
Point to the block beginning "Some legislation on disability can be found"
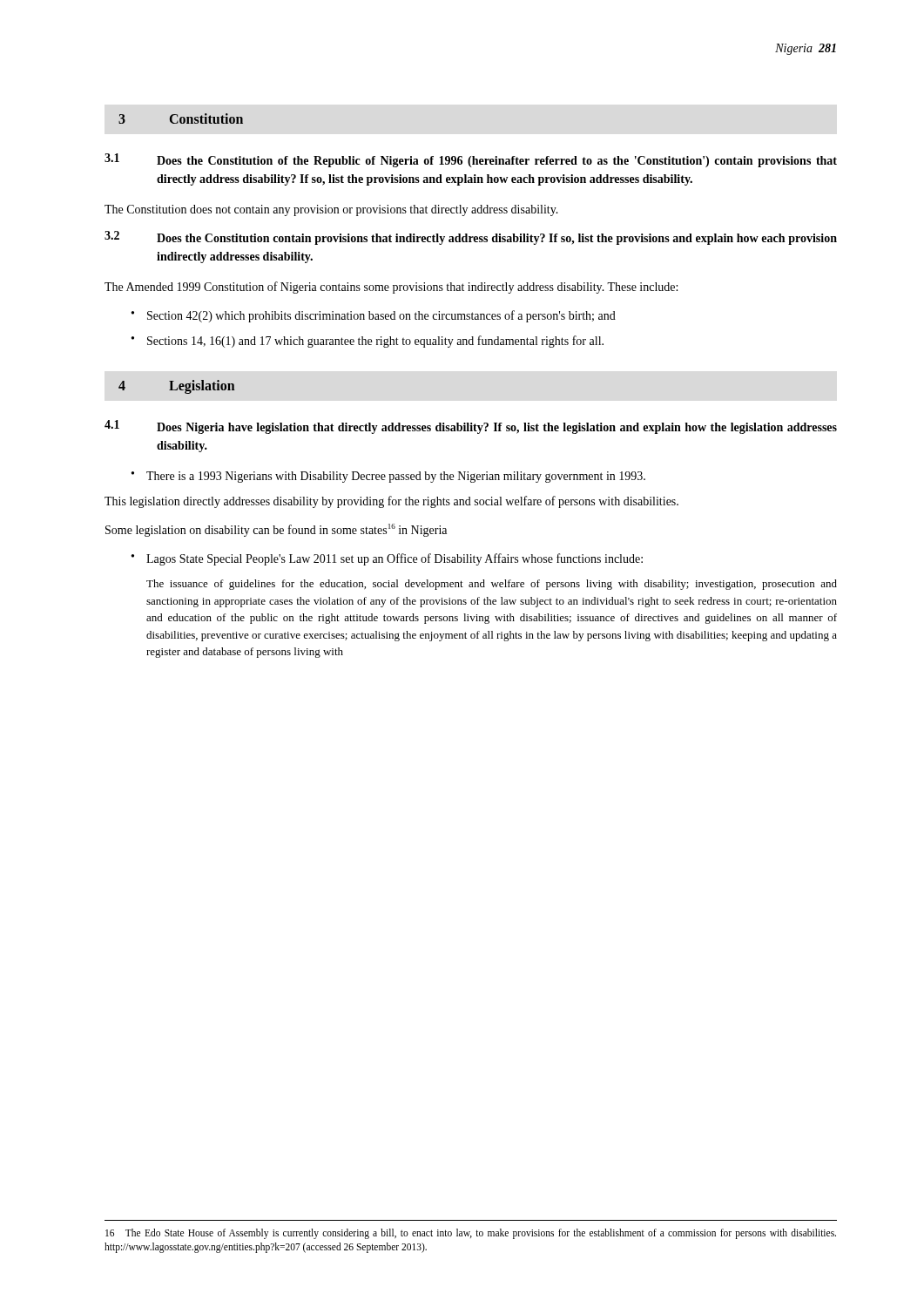tap(276, 530)
